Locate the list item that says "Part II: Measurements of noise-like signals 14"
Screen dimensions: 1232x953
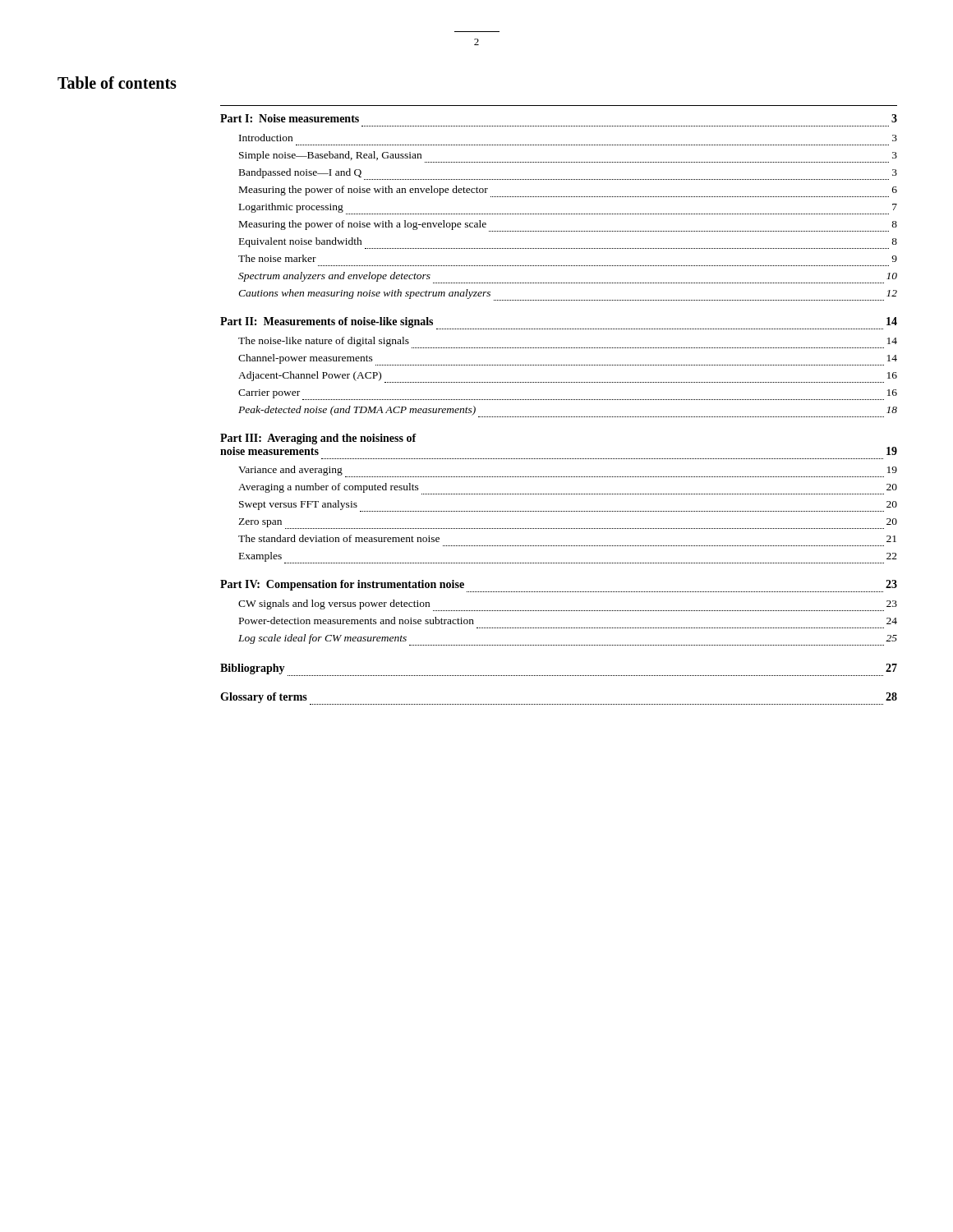(559, 322)
